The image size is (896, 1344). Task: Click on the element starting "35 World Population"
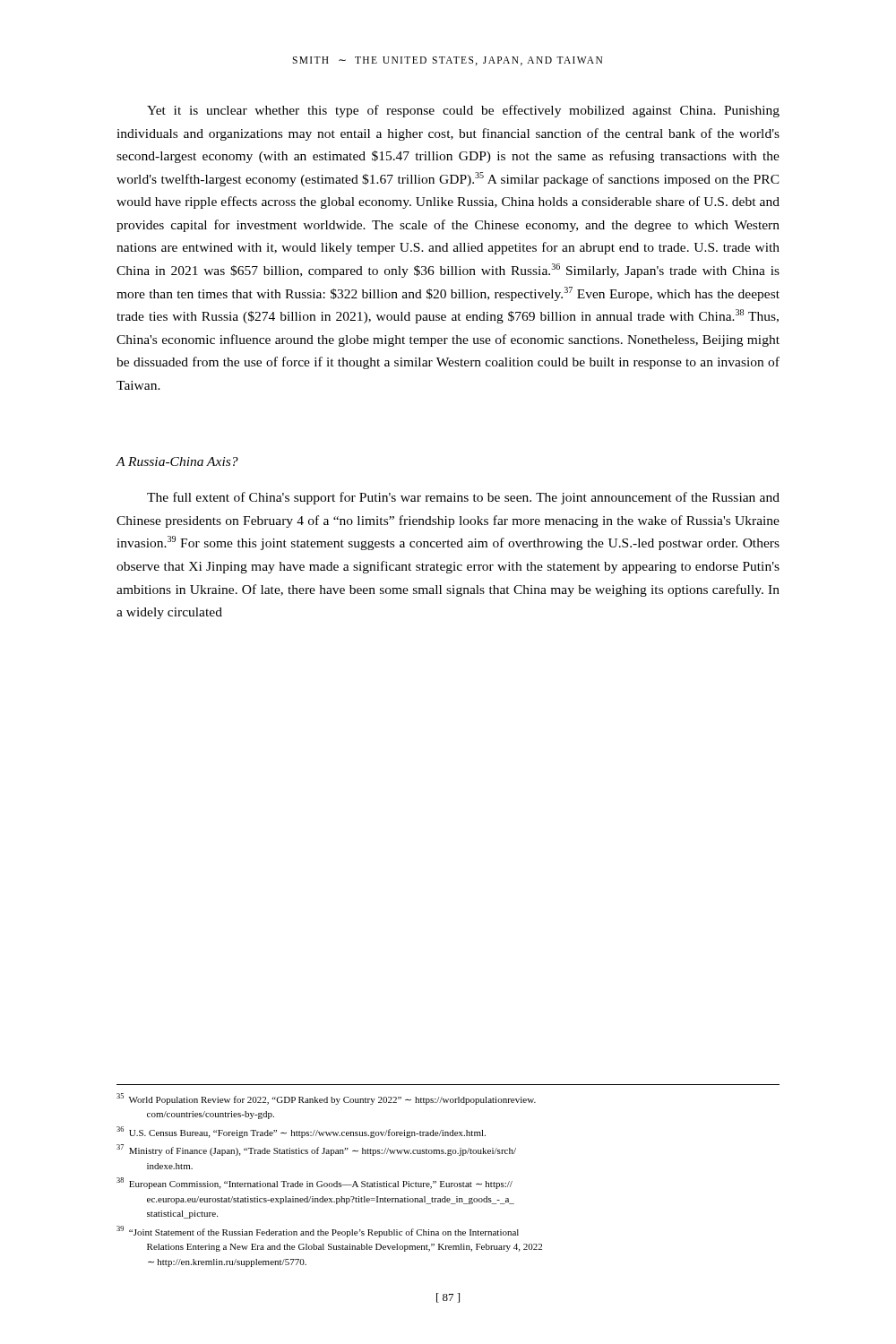click(x=326, y=1106)
